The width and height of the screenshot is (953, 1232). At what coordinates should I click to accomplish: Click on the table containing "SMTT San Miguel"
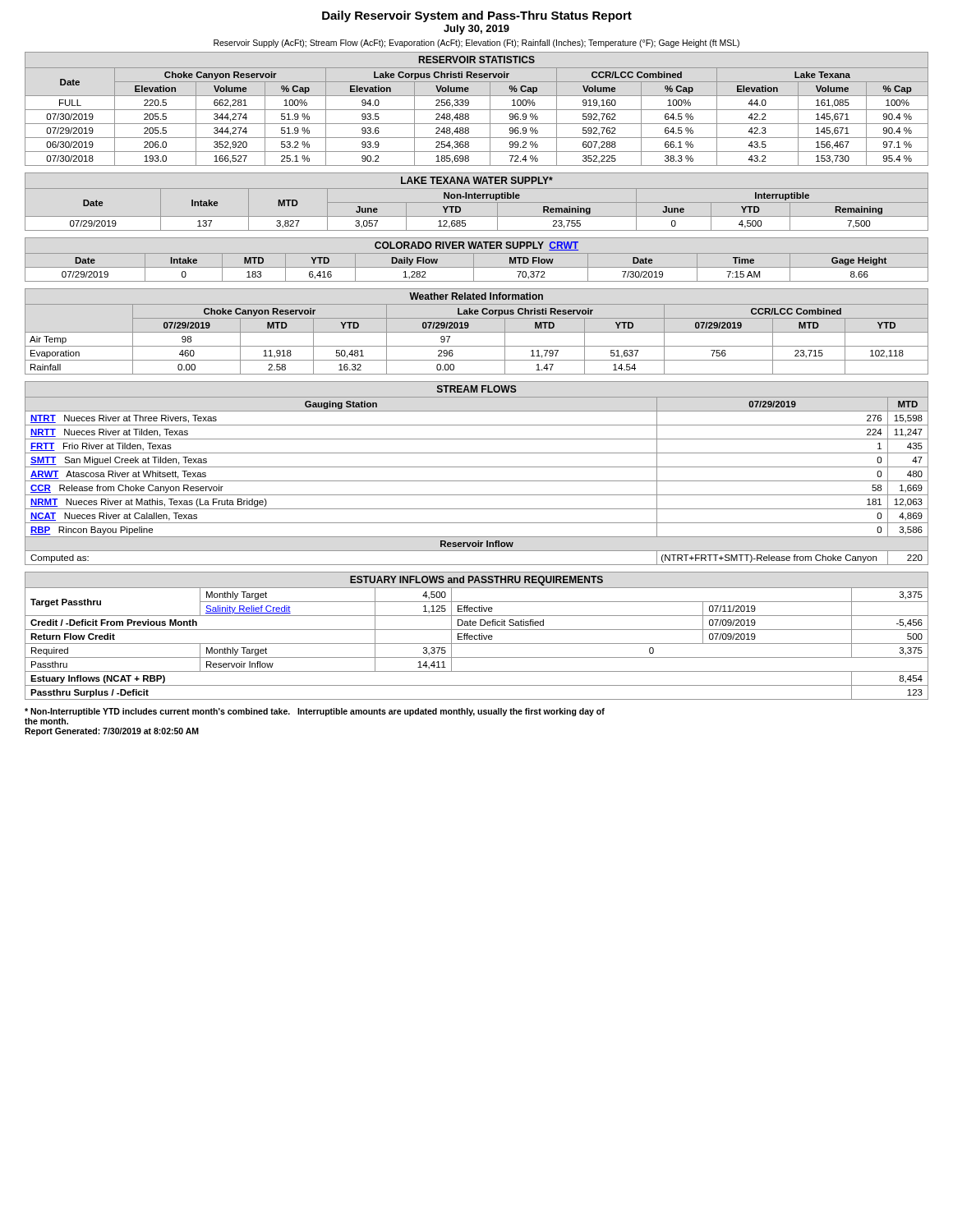(x=476, y=481)
